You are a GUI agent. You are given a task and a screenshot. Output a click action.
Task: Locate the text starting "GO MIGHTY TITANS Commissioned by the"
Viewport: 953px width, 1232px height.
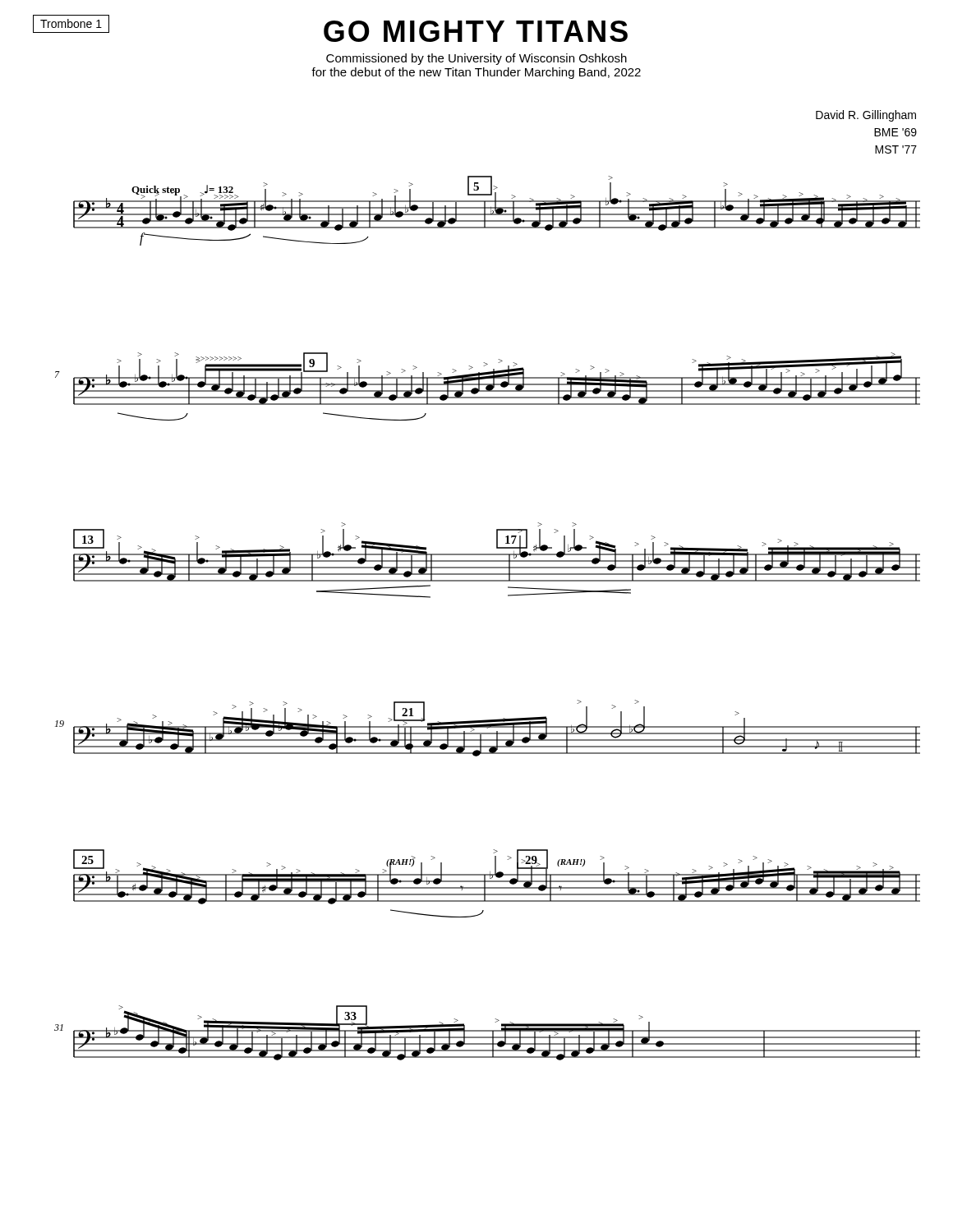(x=476, y=47)
